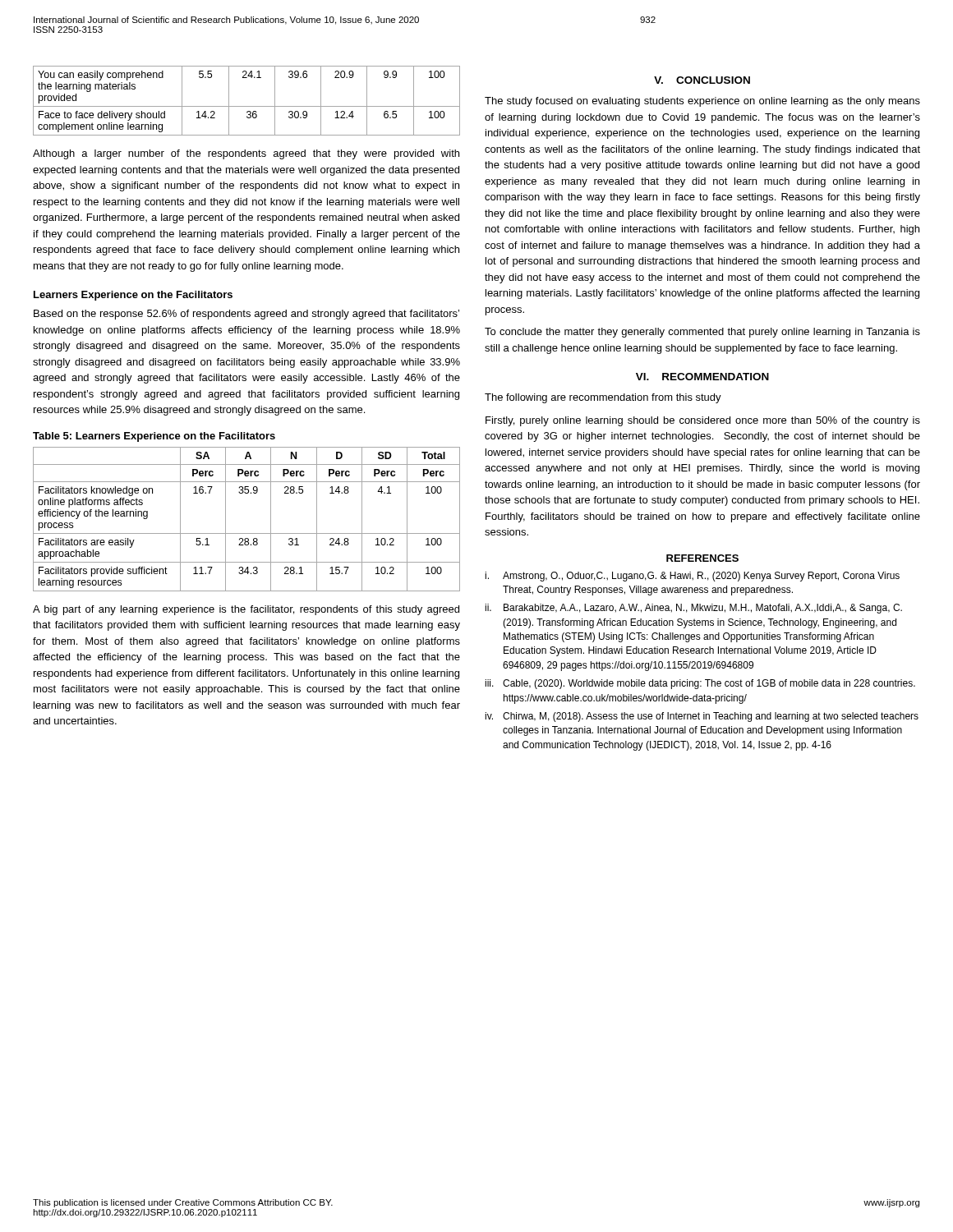Click on the element starting "ii. Barakabitze, A.A., Lazaro,"

[x=702, y=637]
